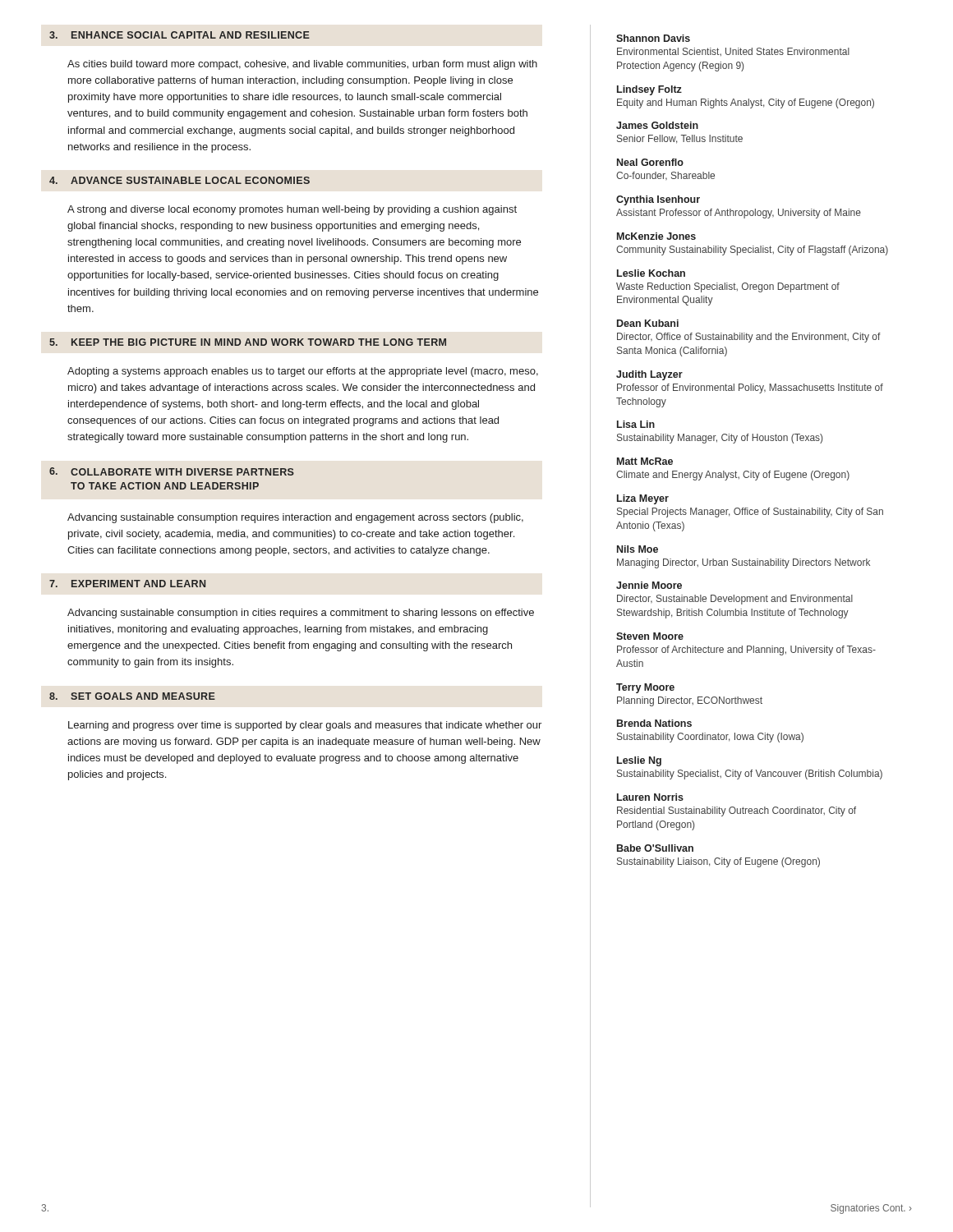Click the passage that begins "As cities build toward more compact, cohesive, and"
This screenshot has height=1232, width=953.
click(x=302, y=105)
